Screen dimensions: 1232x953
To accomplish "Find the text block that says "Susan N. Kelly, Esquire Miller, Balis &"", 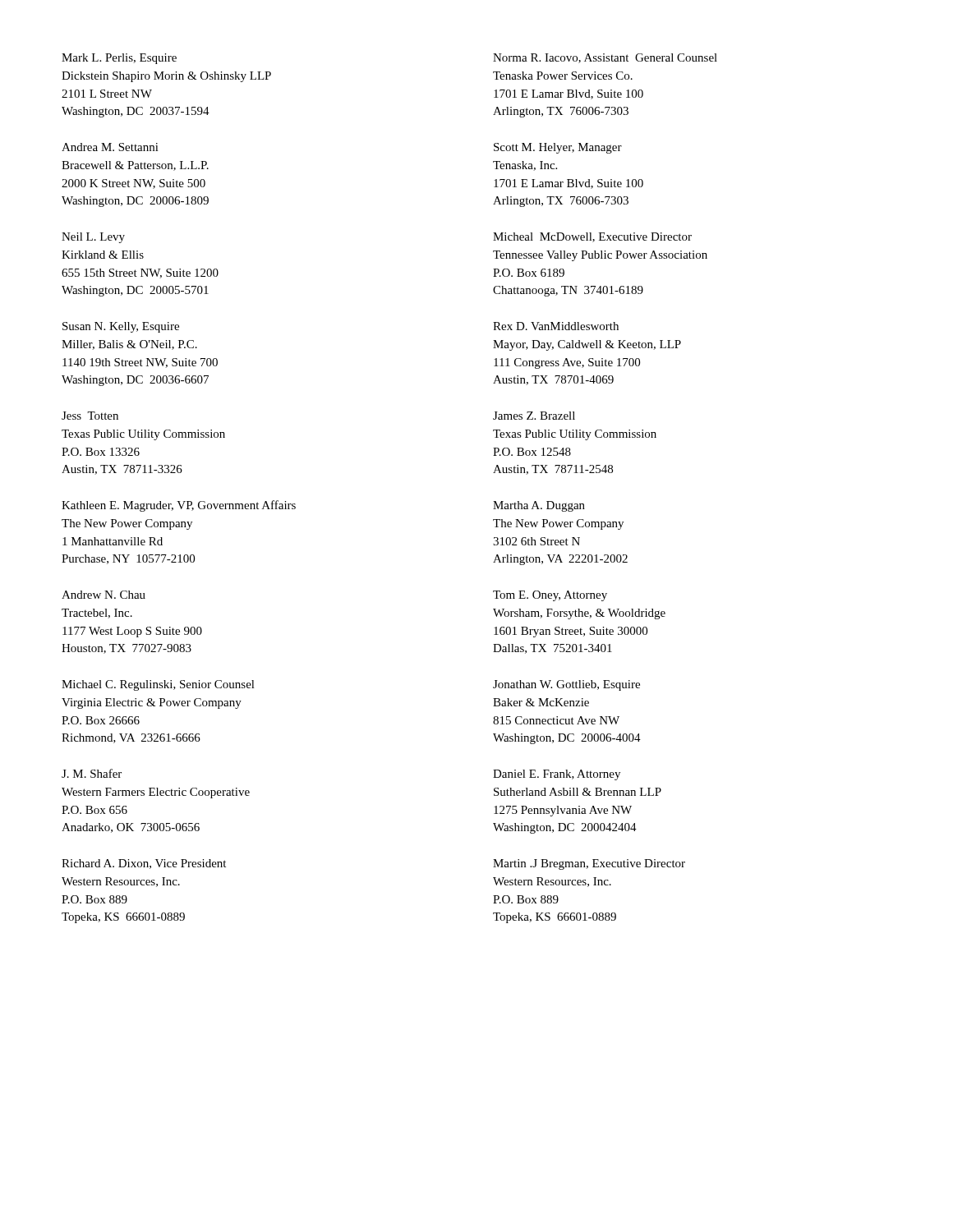I will tap(121, 327).
